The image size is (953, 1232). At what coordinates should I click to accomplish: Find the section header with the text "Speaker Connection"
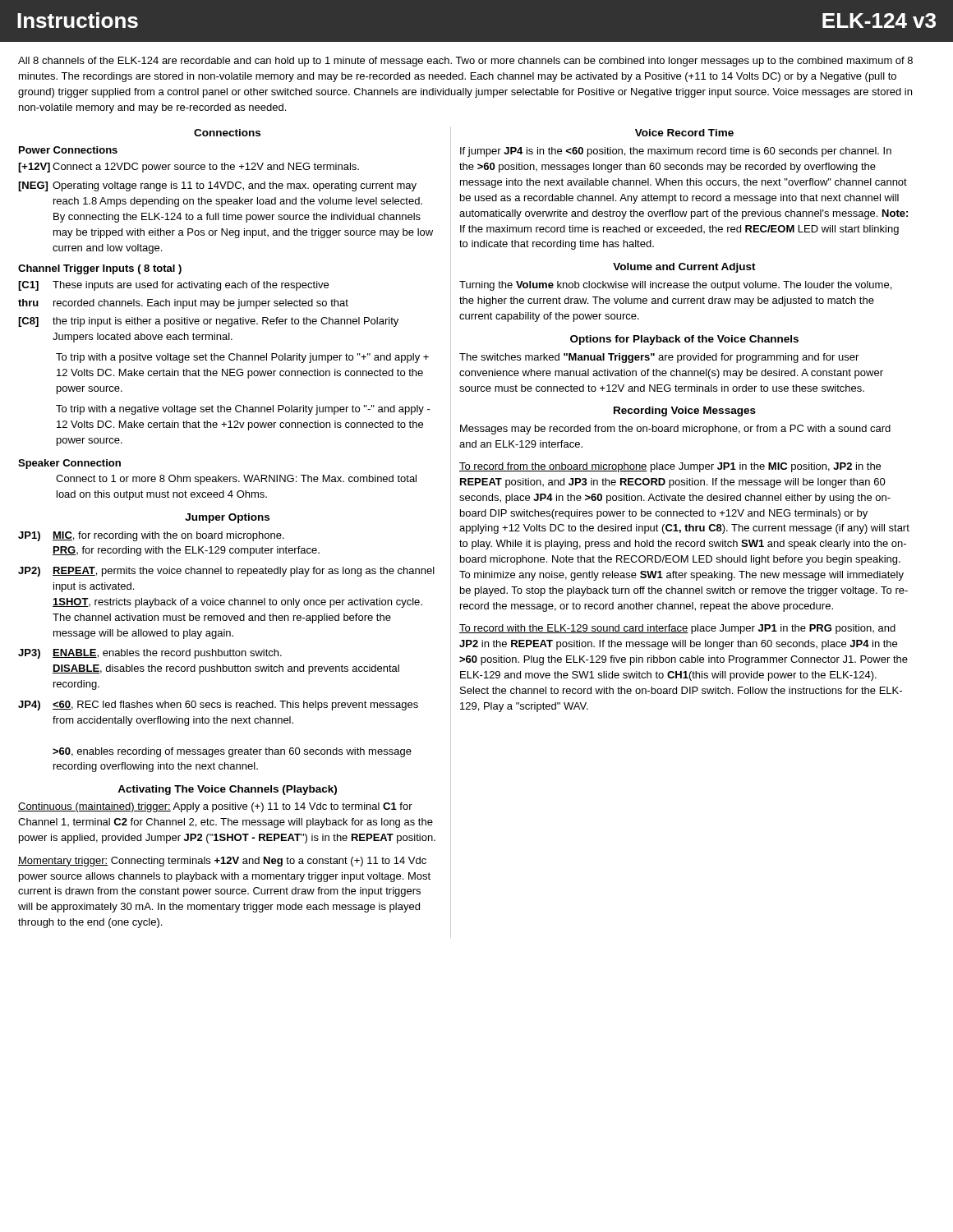point(70,463)
